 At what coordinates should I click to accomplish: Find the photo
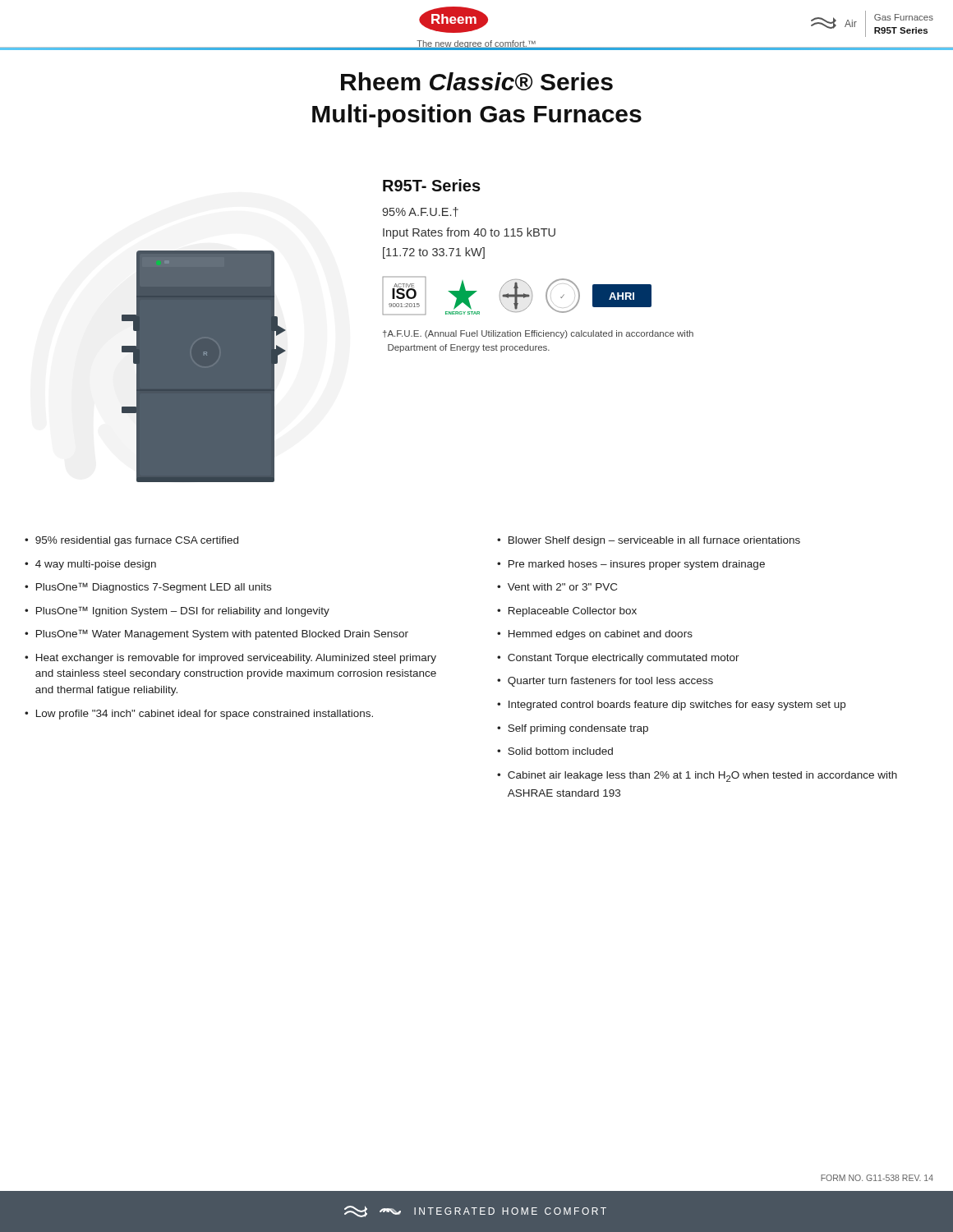point(196,316)
